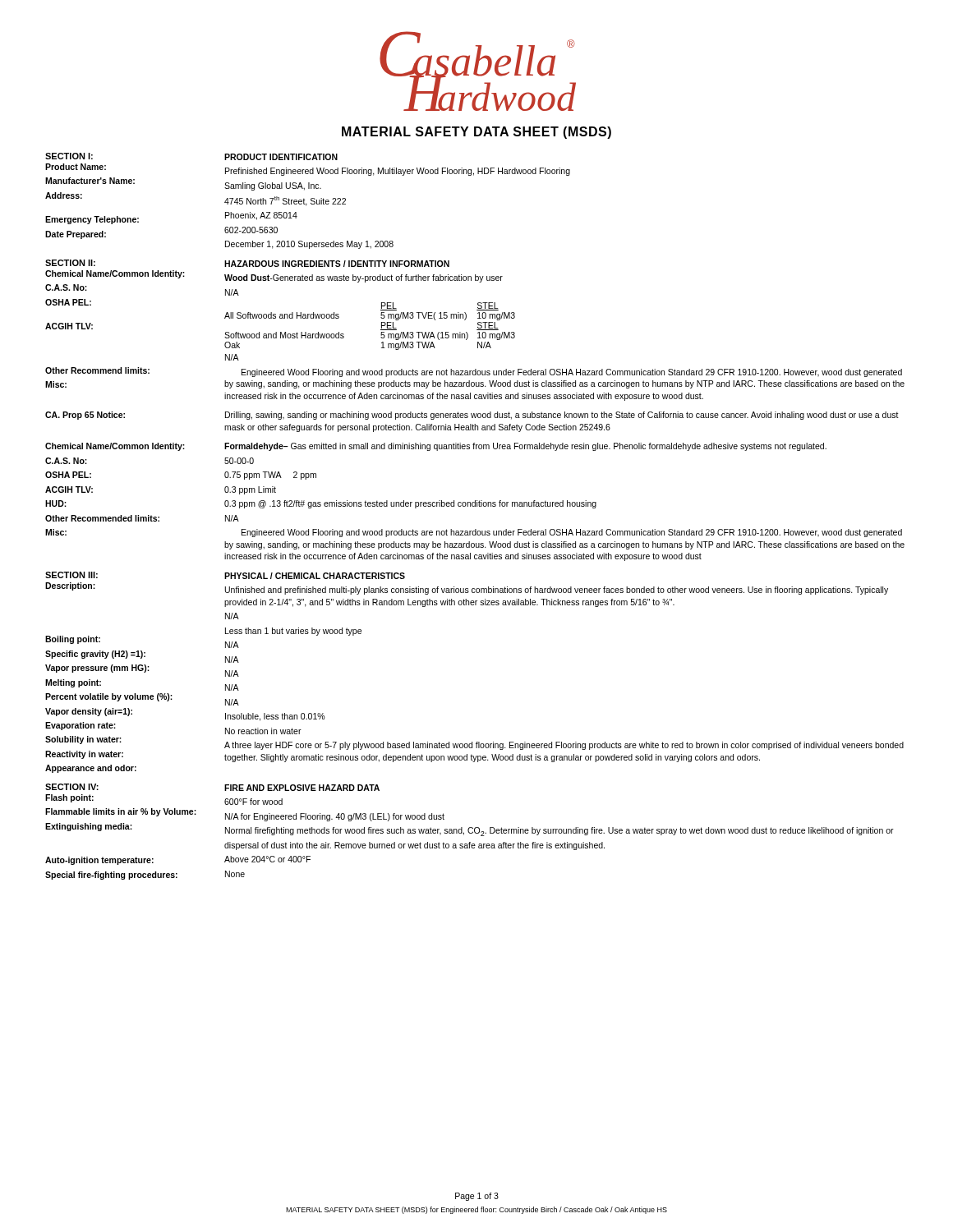Image resolution: width=953 pixels, height=1232 pixels.
Task: Find "MATERIAL SAFETY DATA SHEET (MSDS)" on this page
Action: 476,132
